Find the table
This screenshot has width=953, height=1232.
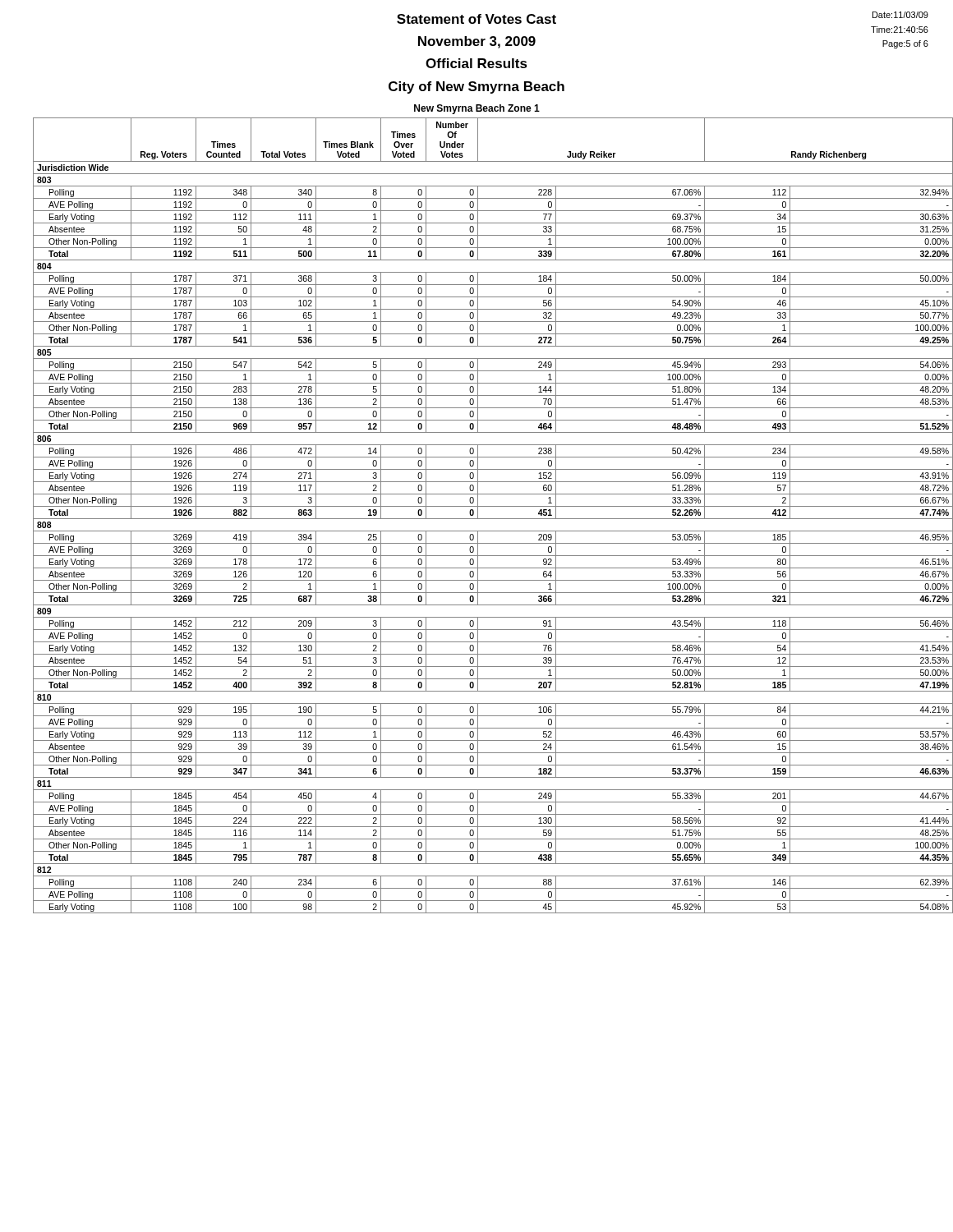click(476, 515)
